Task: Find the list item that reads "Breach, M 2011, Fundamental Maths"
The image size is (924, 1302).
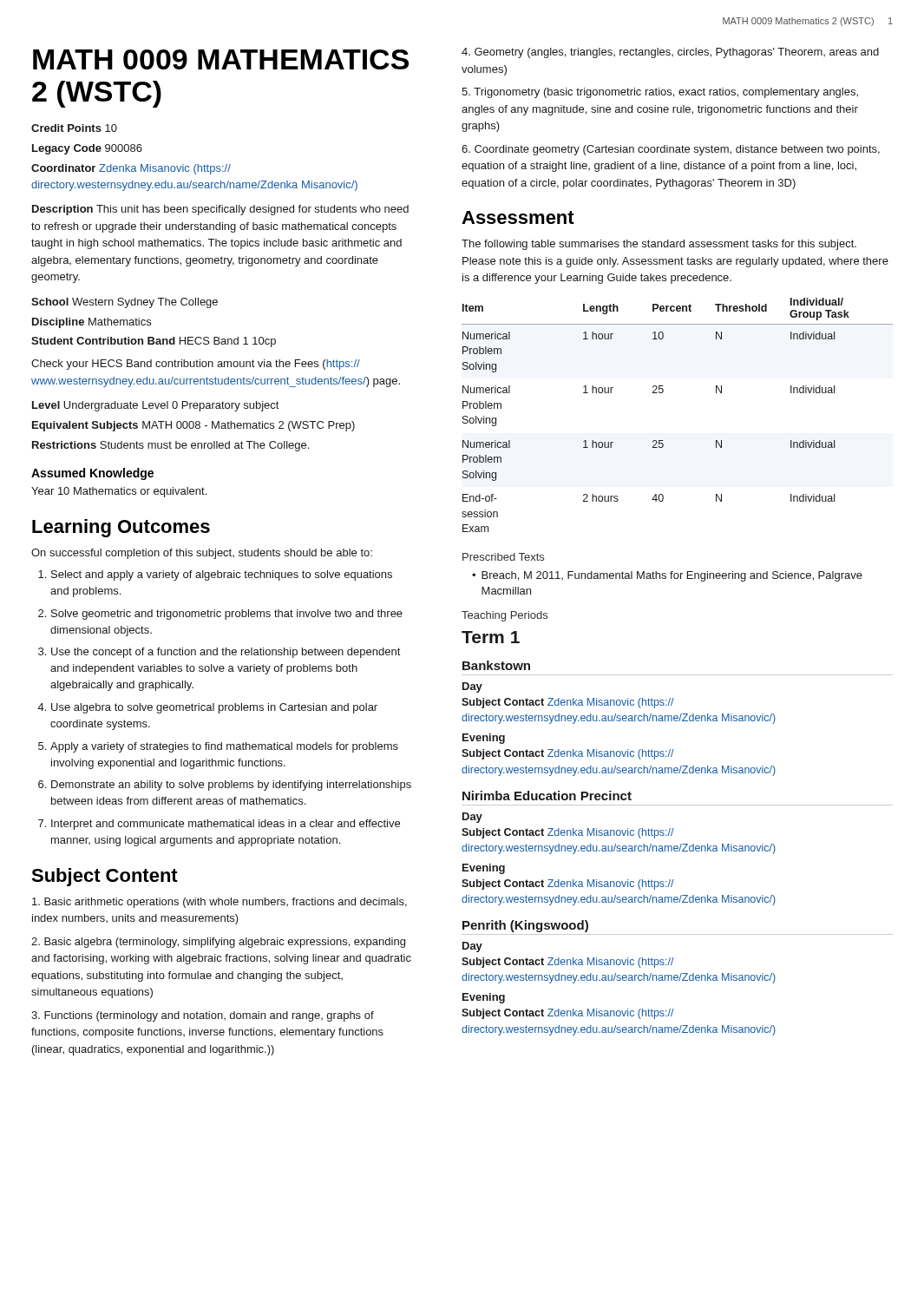Action: coord(687,584)
